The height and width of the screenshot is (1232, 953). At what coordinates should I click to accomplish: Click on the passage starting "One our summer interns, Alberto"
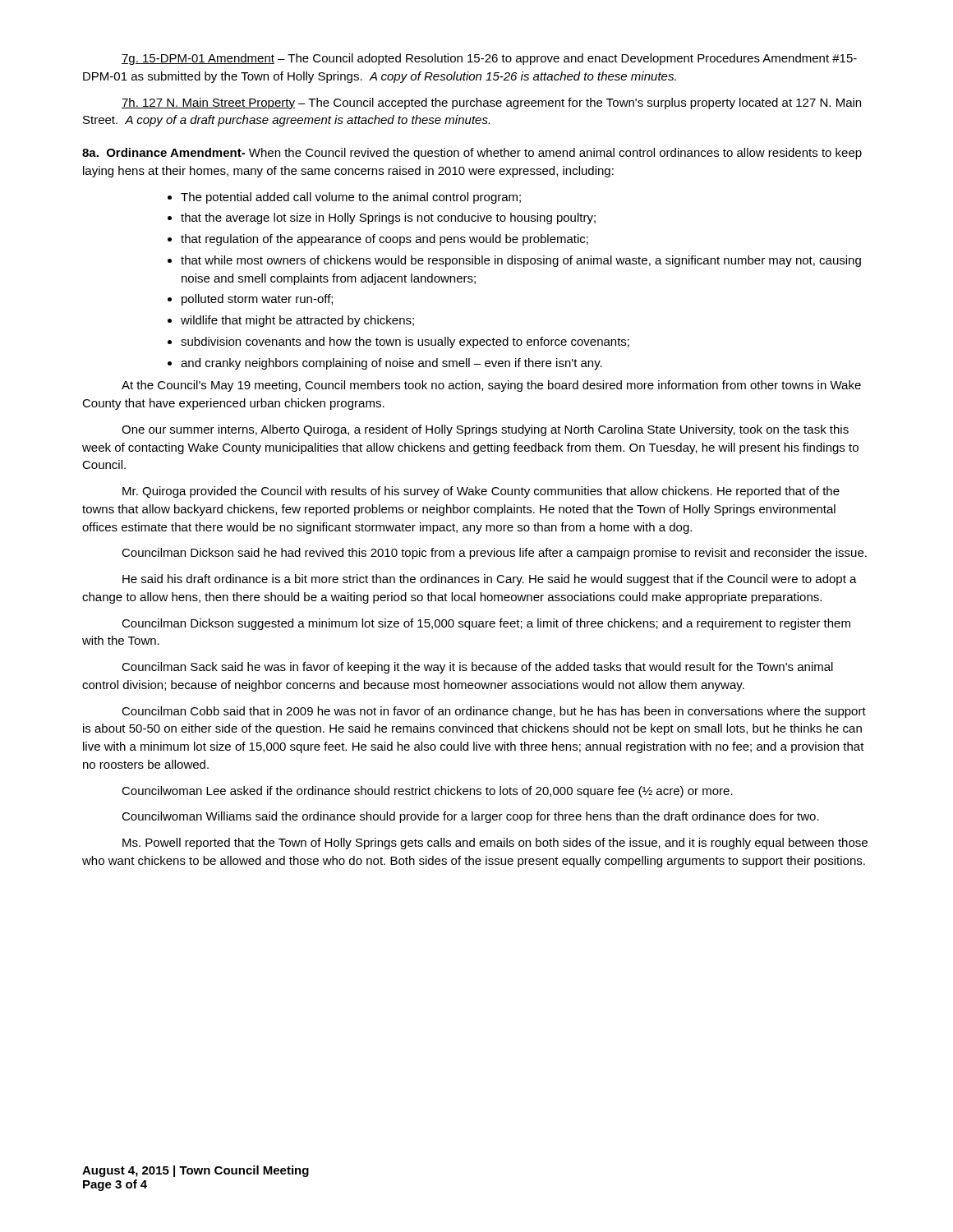click(x=471, y=447)
